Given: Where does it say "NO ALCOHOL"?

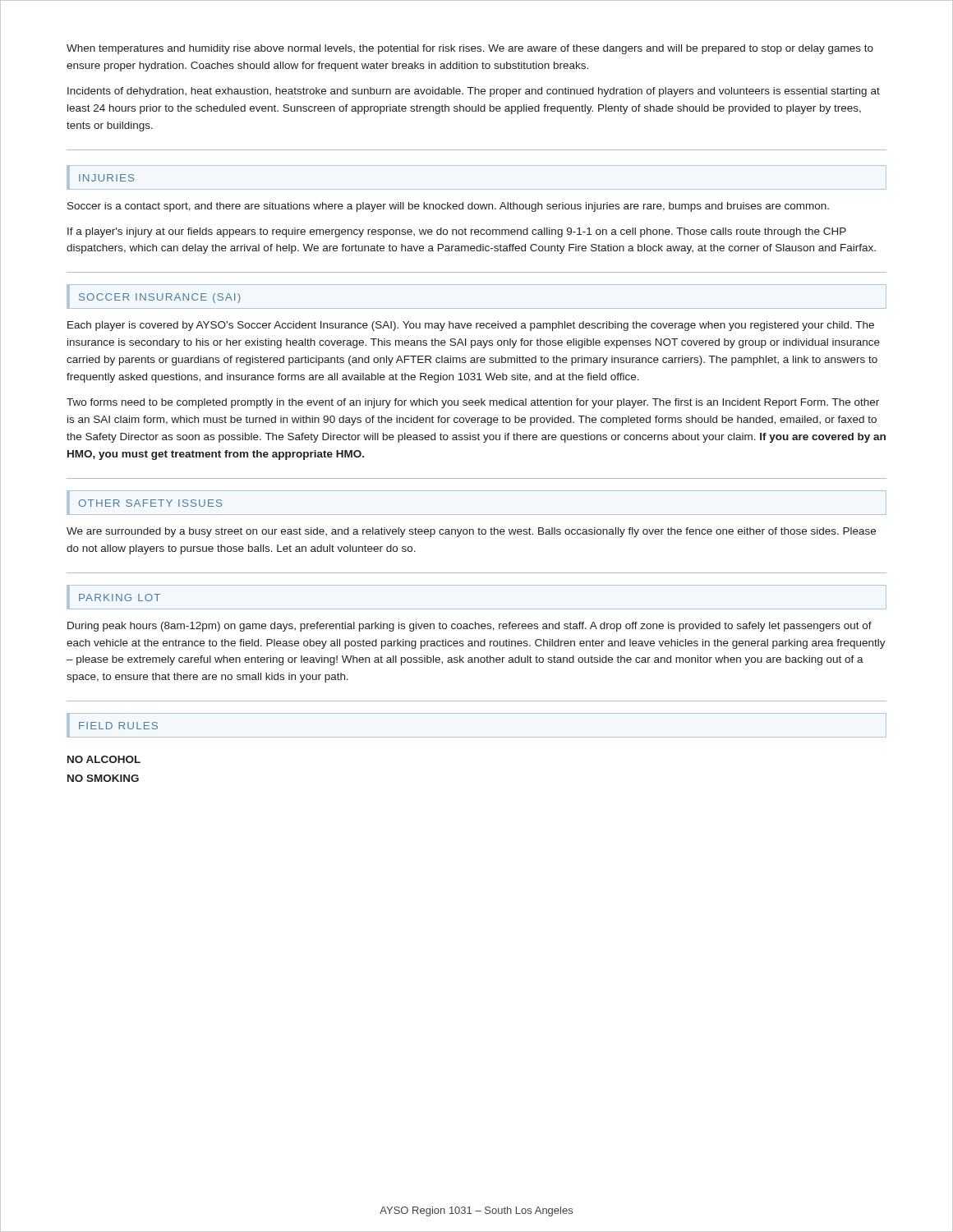Looking at the screenshot, I should (104, 760).
